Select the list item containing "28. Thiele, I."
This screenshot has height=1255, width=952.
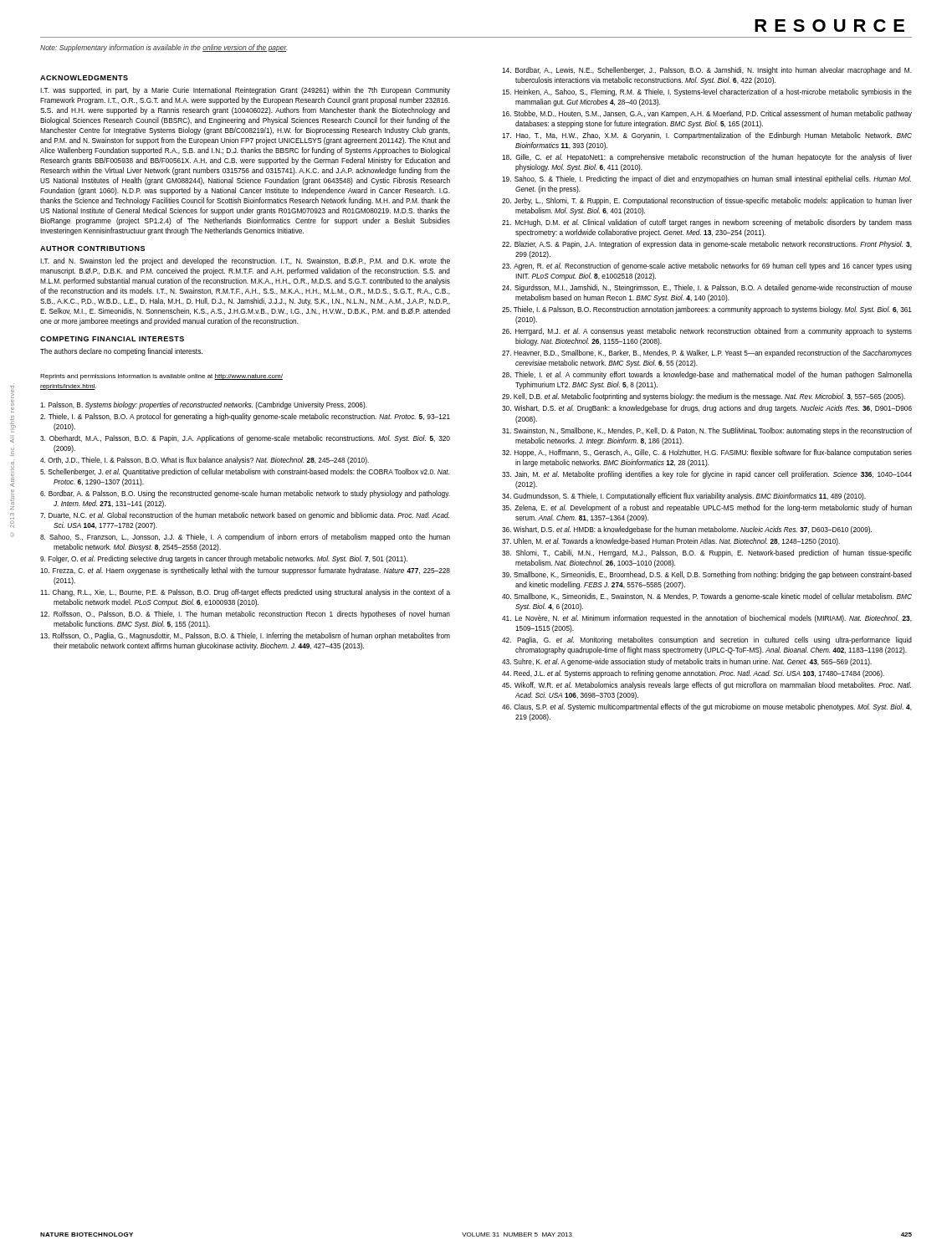point(707,380)
